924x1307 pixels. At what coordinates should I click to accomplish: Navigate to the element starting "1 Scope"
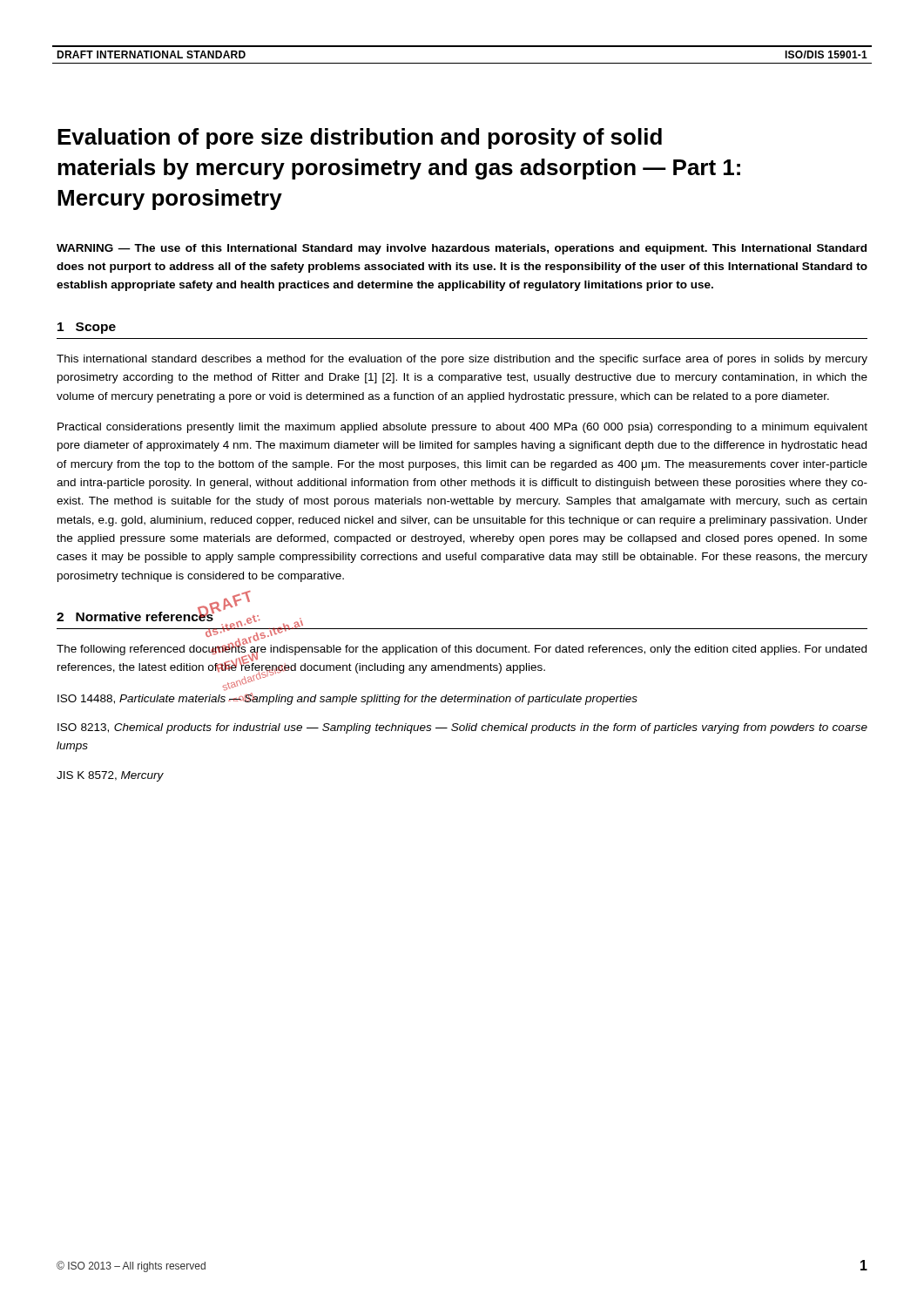86,326
